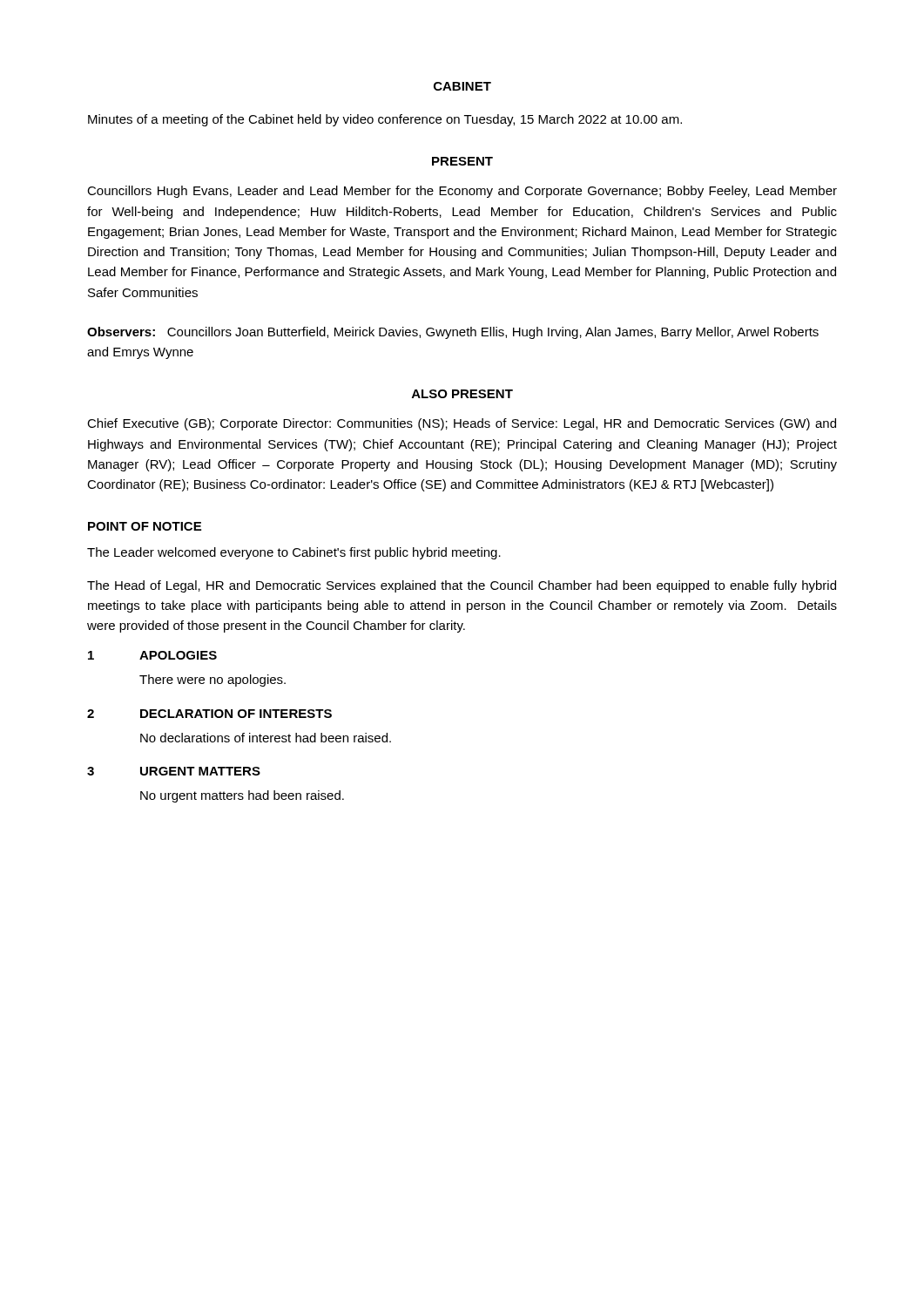
Task: Locate the block of text that opens with "3 URGENT MATTERS No urgent matters"
Action: (174, 771)
